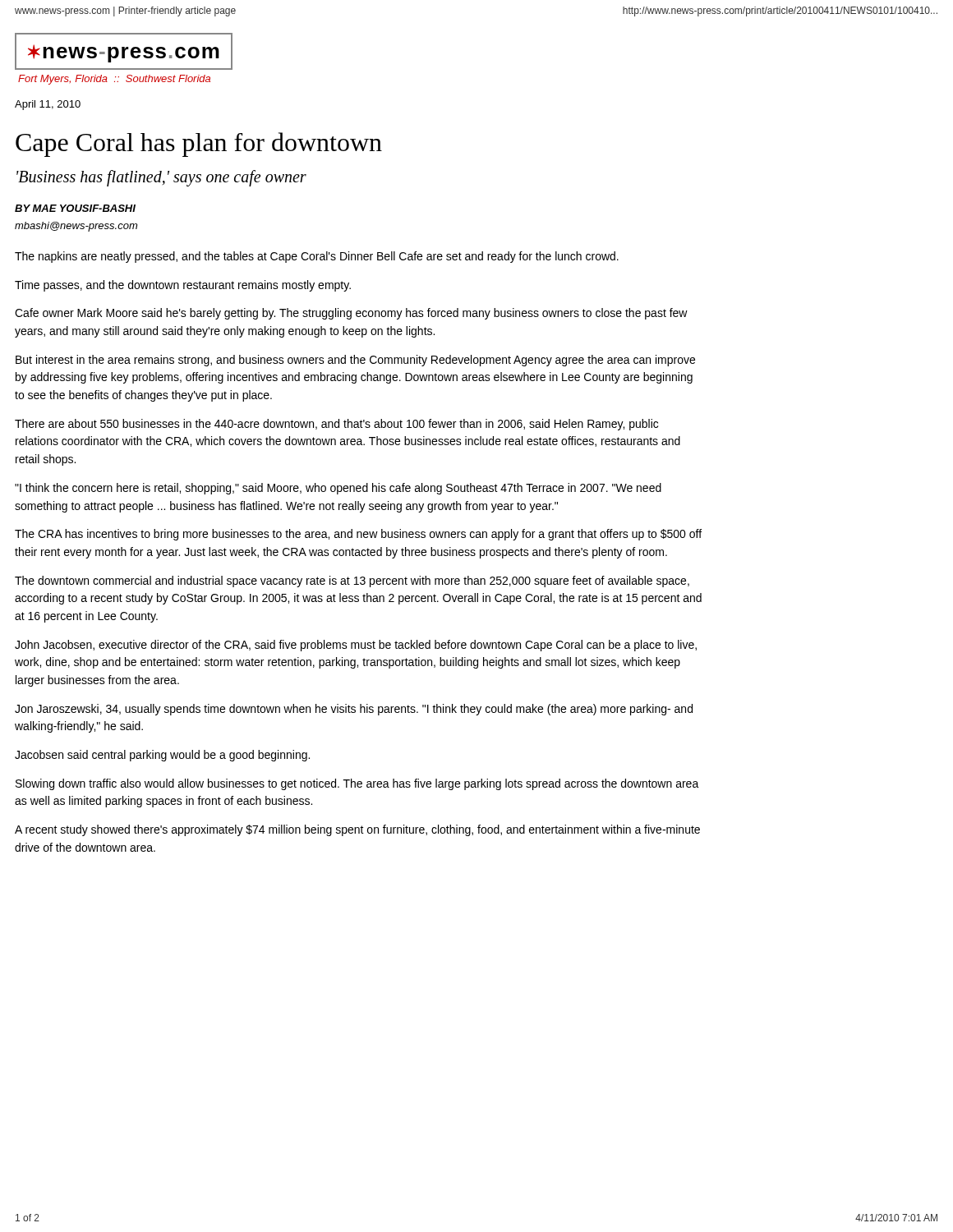The width and height of the screenshot is (953, 1232).
Task: Point to the text starting "BY MAE YOUSIF-BASHI mbashi@news-press.com"
Action: point(76,217)
